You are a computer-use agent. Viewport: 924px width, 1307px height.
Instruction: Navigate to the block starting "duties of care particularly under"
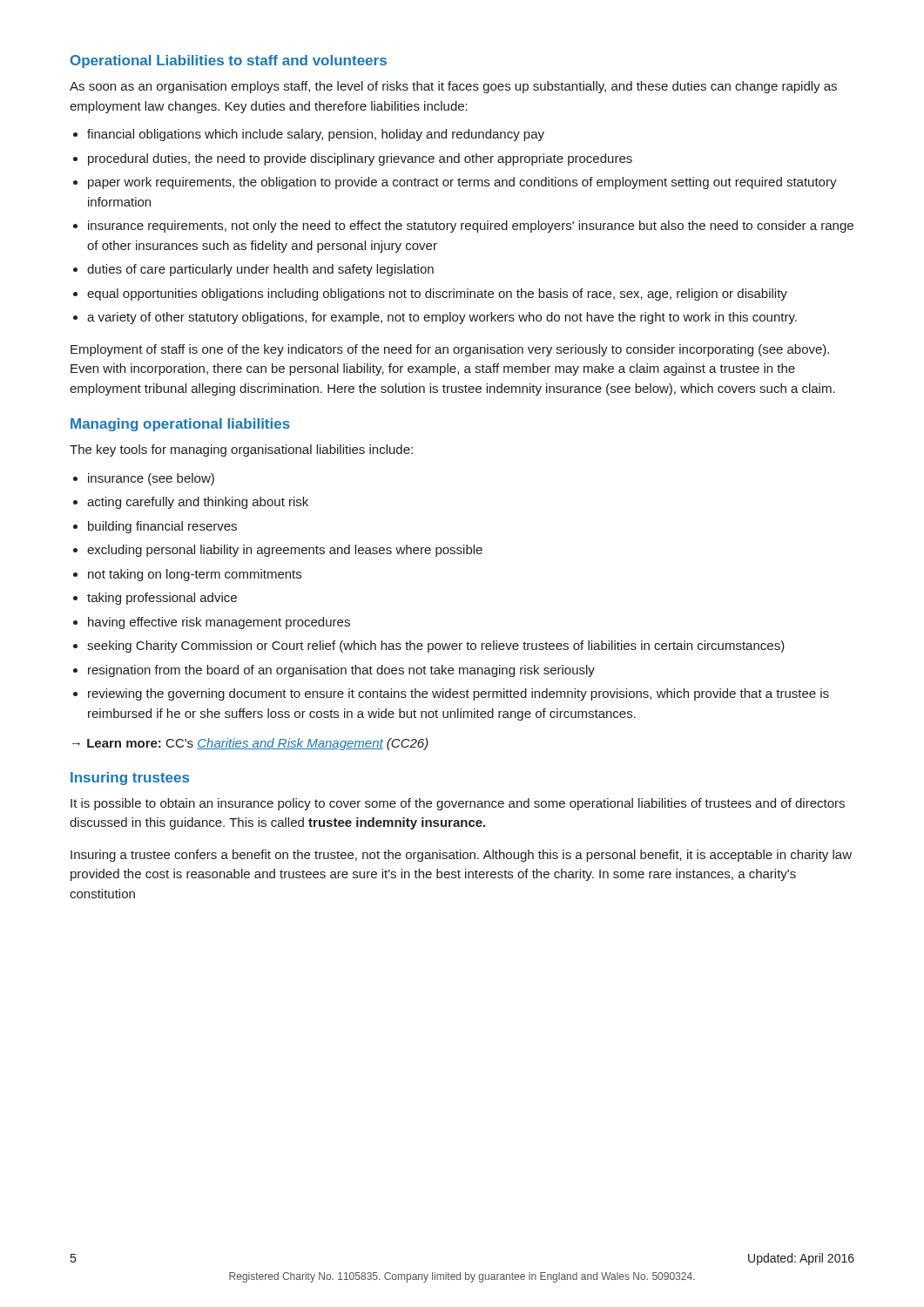tap(260, 270)
